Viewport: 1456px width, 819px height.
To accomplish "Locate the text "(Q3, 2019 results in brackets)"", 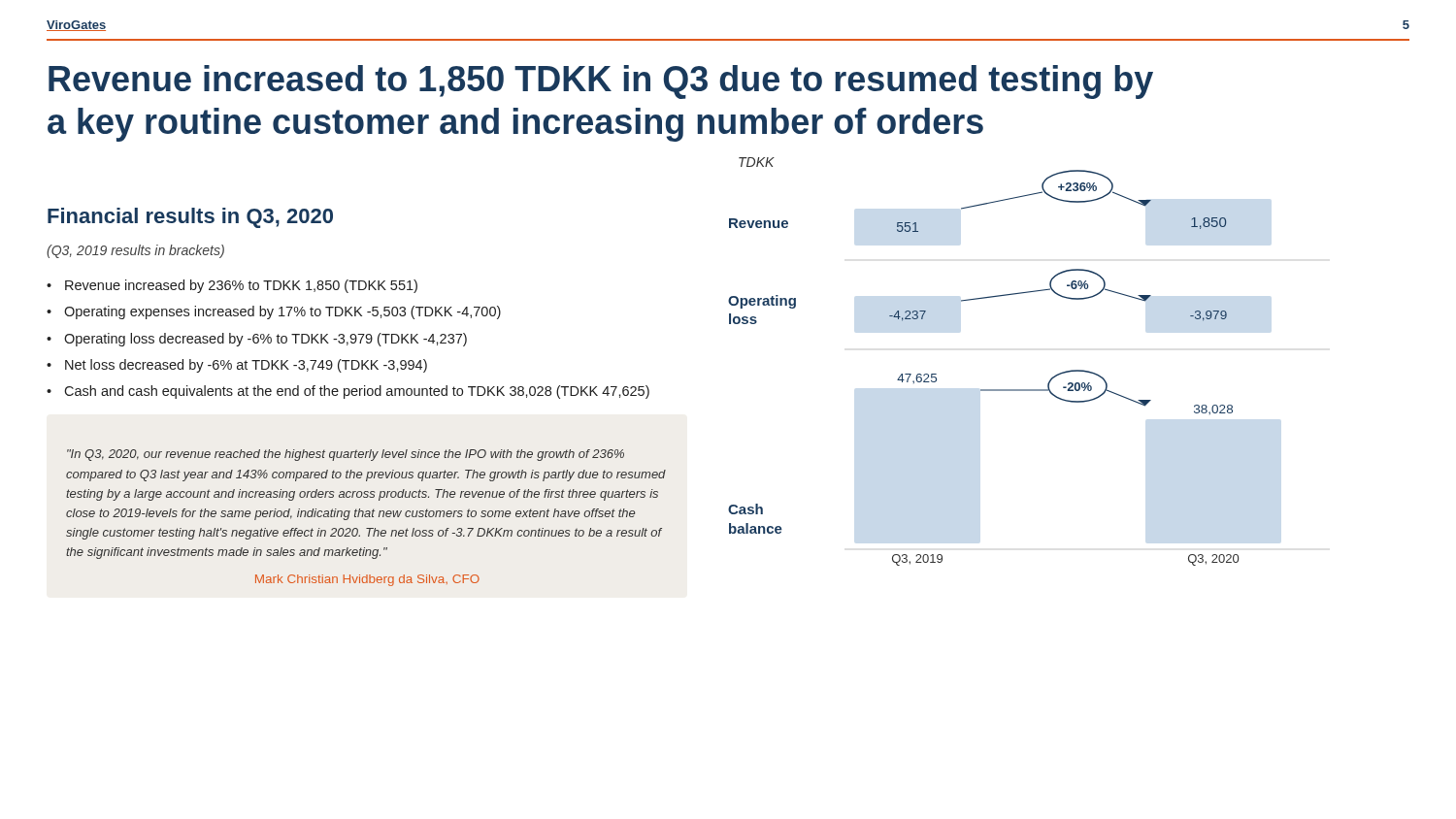I will point(135,251).
